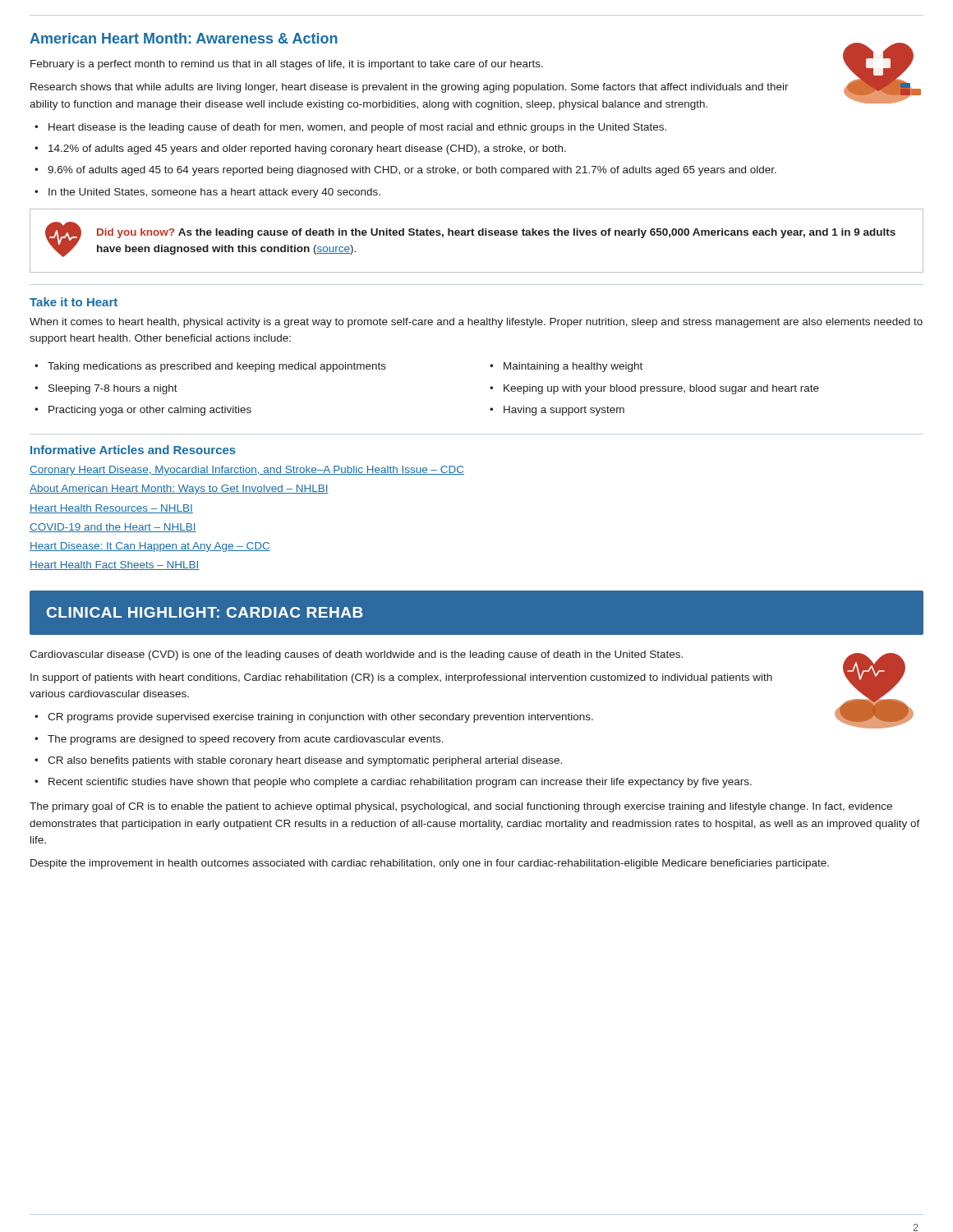Click on the text block with the text "In support of patients with"
The width and height of the screenshot is (953, 1232).
click(419, 686)
